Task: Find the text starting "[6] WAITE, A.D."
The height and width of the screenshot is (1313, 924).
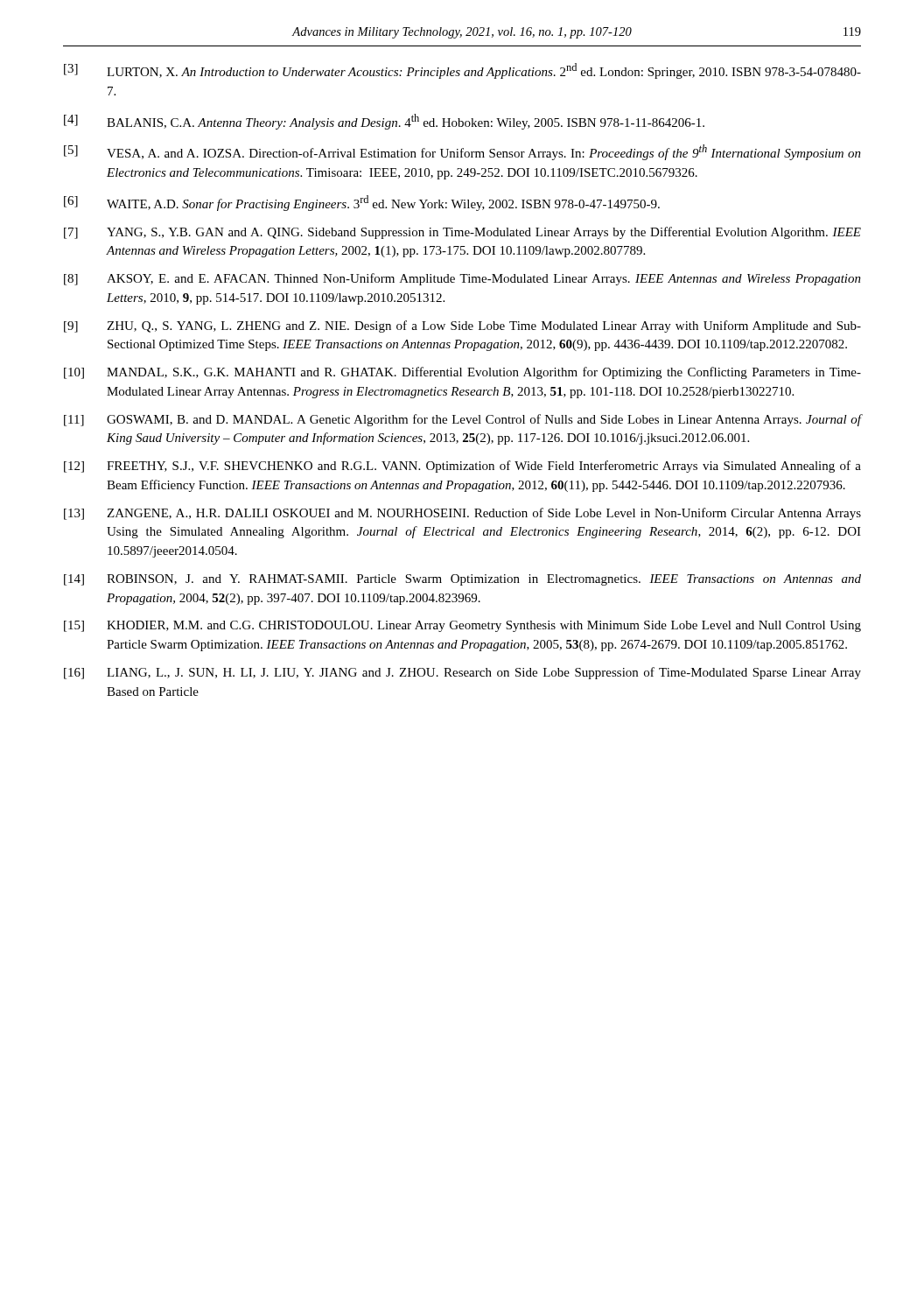Action: [462, 203]
